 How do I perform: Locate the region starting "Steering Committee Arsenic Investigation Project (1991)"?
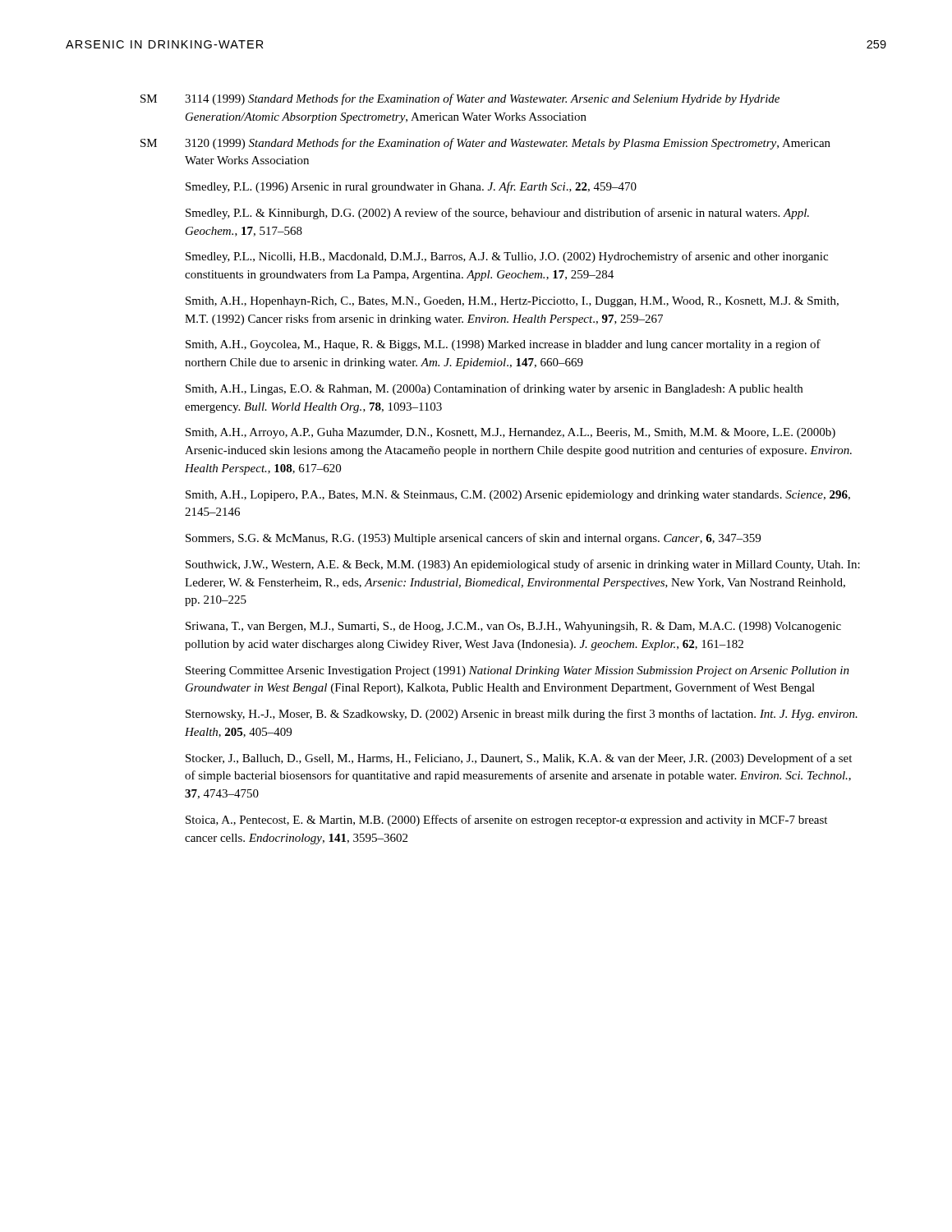[x=501, y=679]
